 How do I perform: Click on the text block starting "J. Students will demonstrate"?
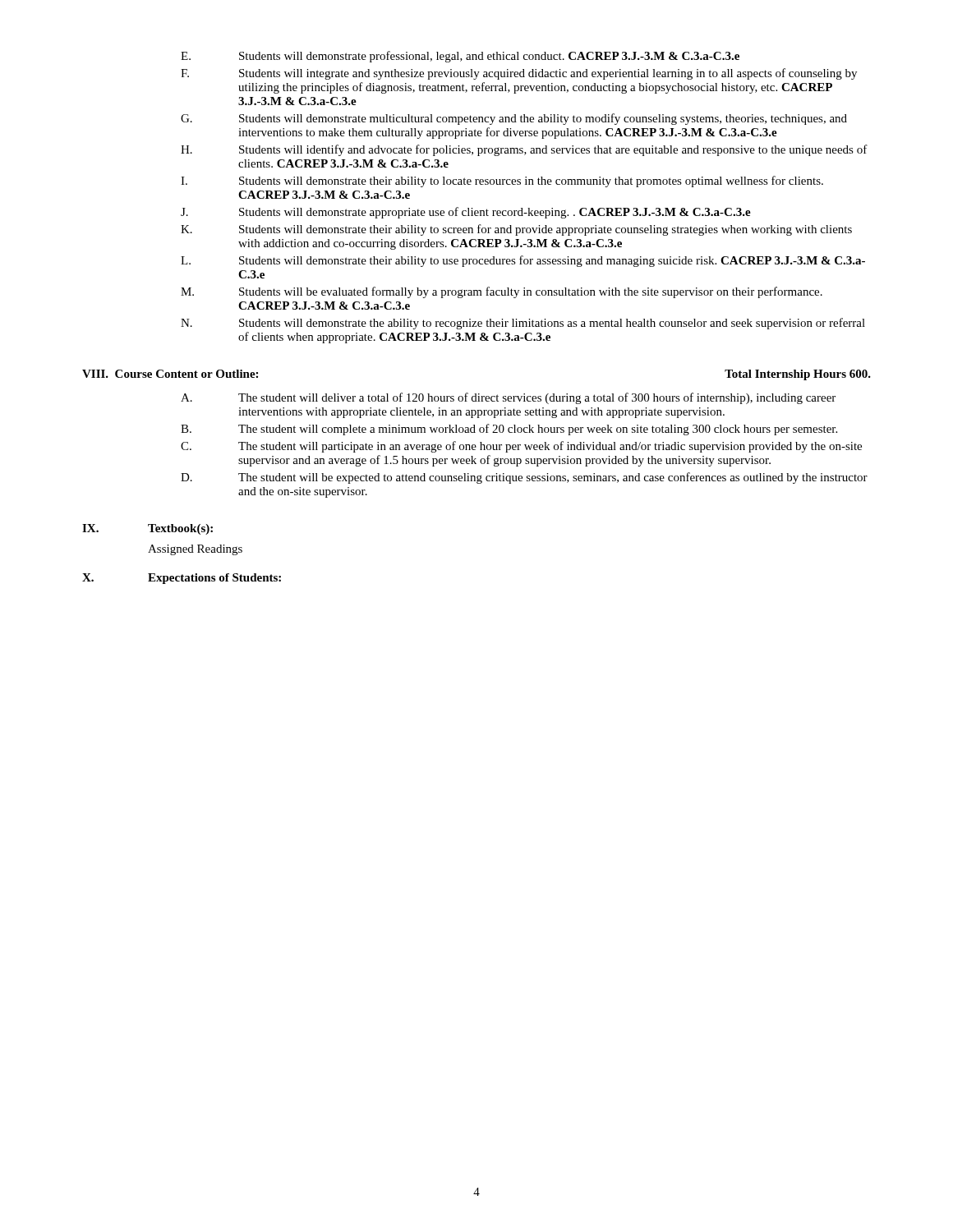point(476,212)
